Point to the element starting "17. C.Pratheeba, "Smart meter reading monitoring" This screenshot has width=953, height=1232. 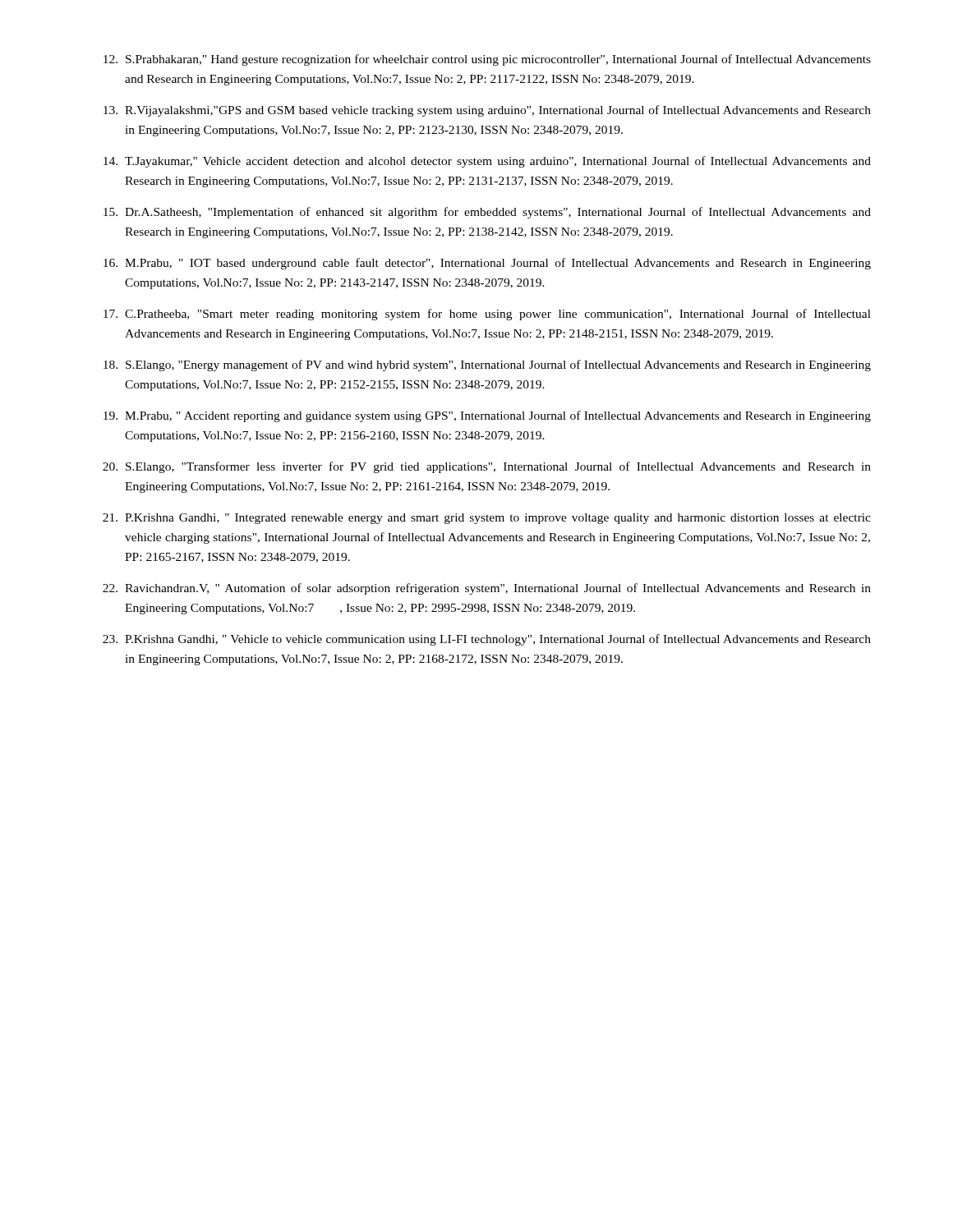tap(476, 324)
